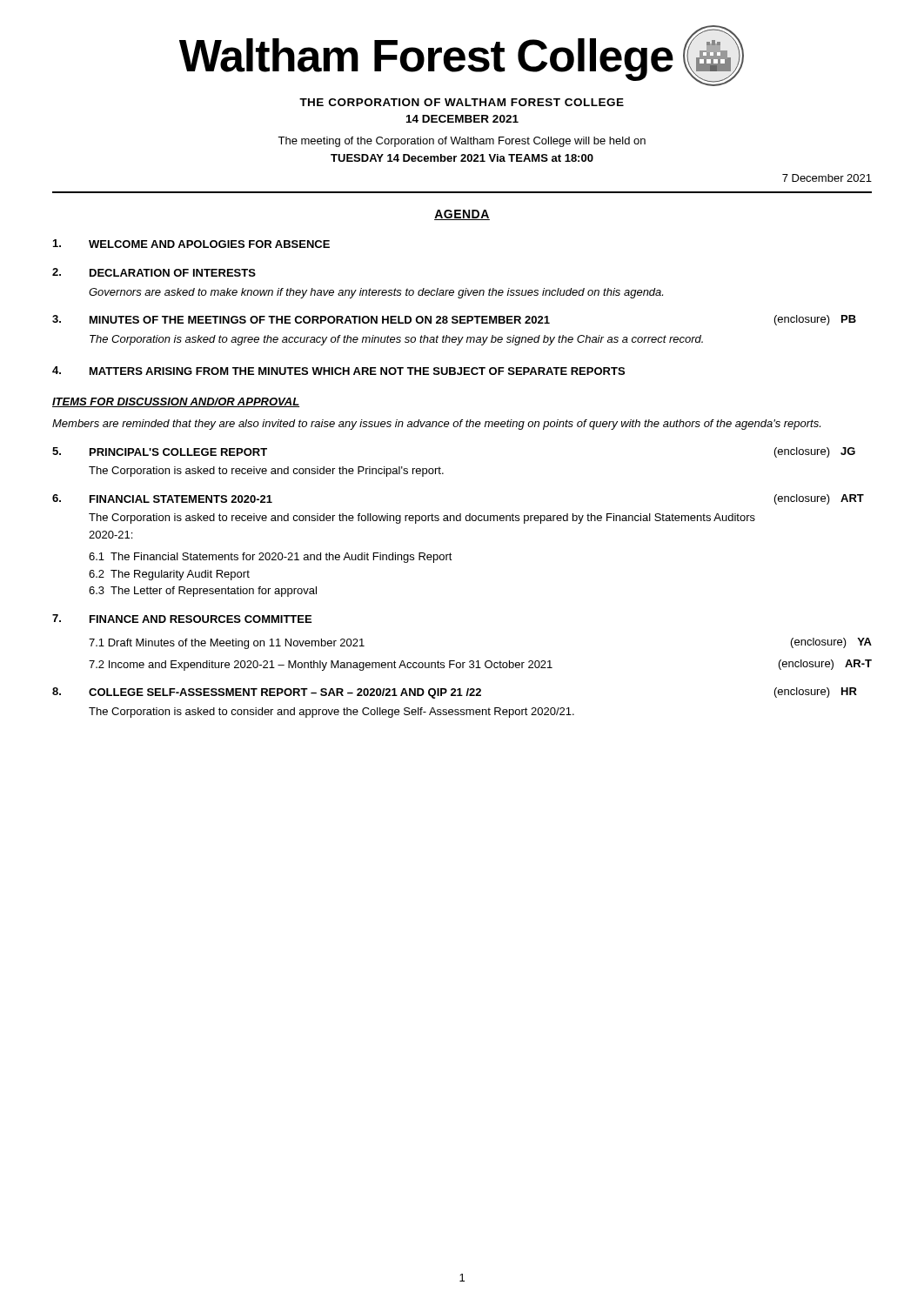Locate the text block starting "The meeting of the Corporation of"
Image resolution: width=924 pixels, height=1305 pixels.
pyautogui.click(x=462, y=149)
